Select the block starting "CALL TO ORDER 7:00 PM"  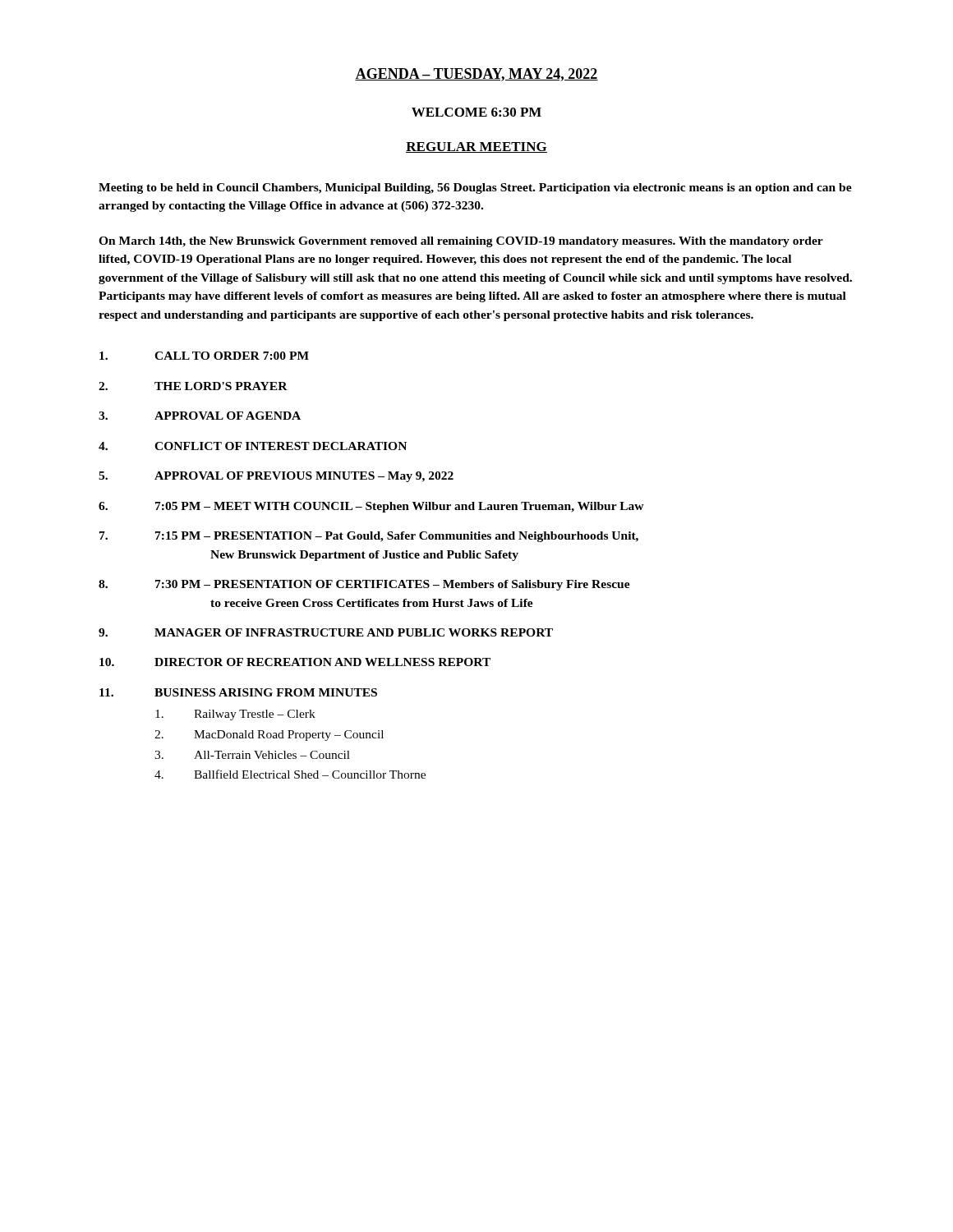(204, 356)
